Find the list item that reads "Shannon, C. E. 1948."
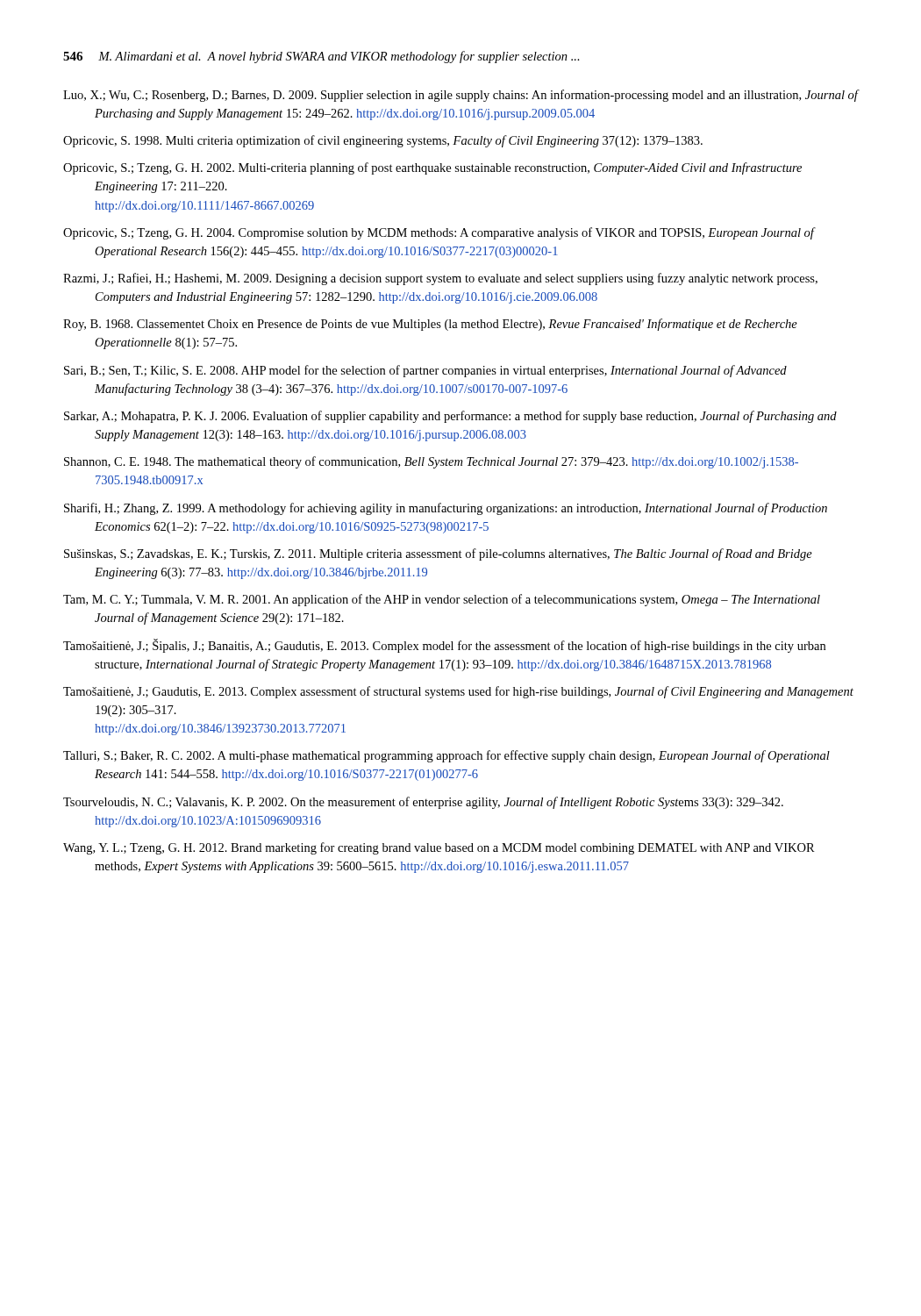Viewport: 921px width, 1316px height. (431, 471)
